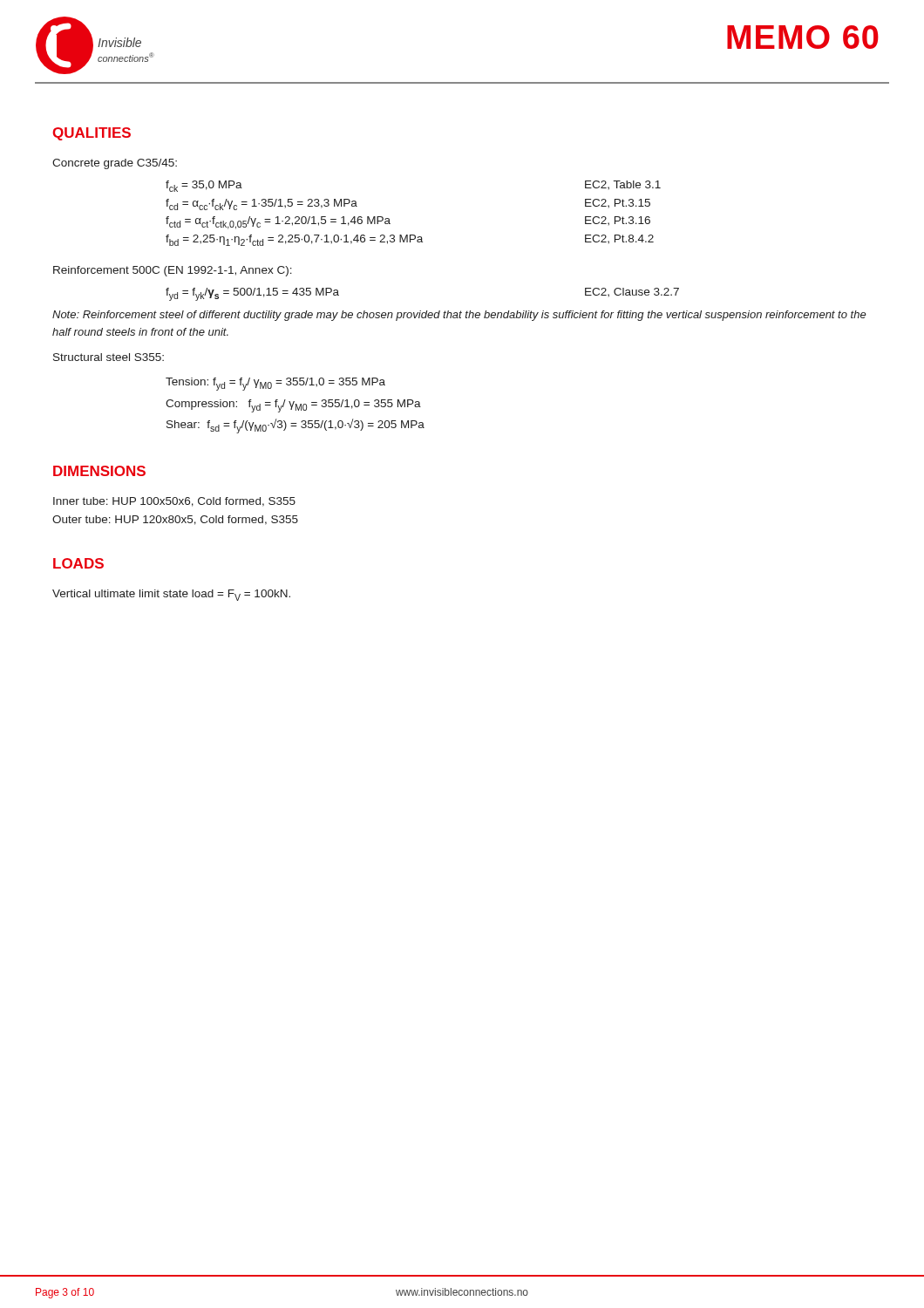Find the text block starting "fck = 35,0 MPa EC2,"

[x=200, y=187]
